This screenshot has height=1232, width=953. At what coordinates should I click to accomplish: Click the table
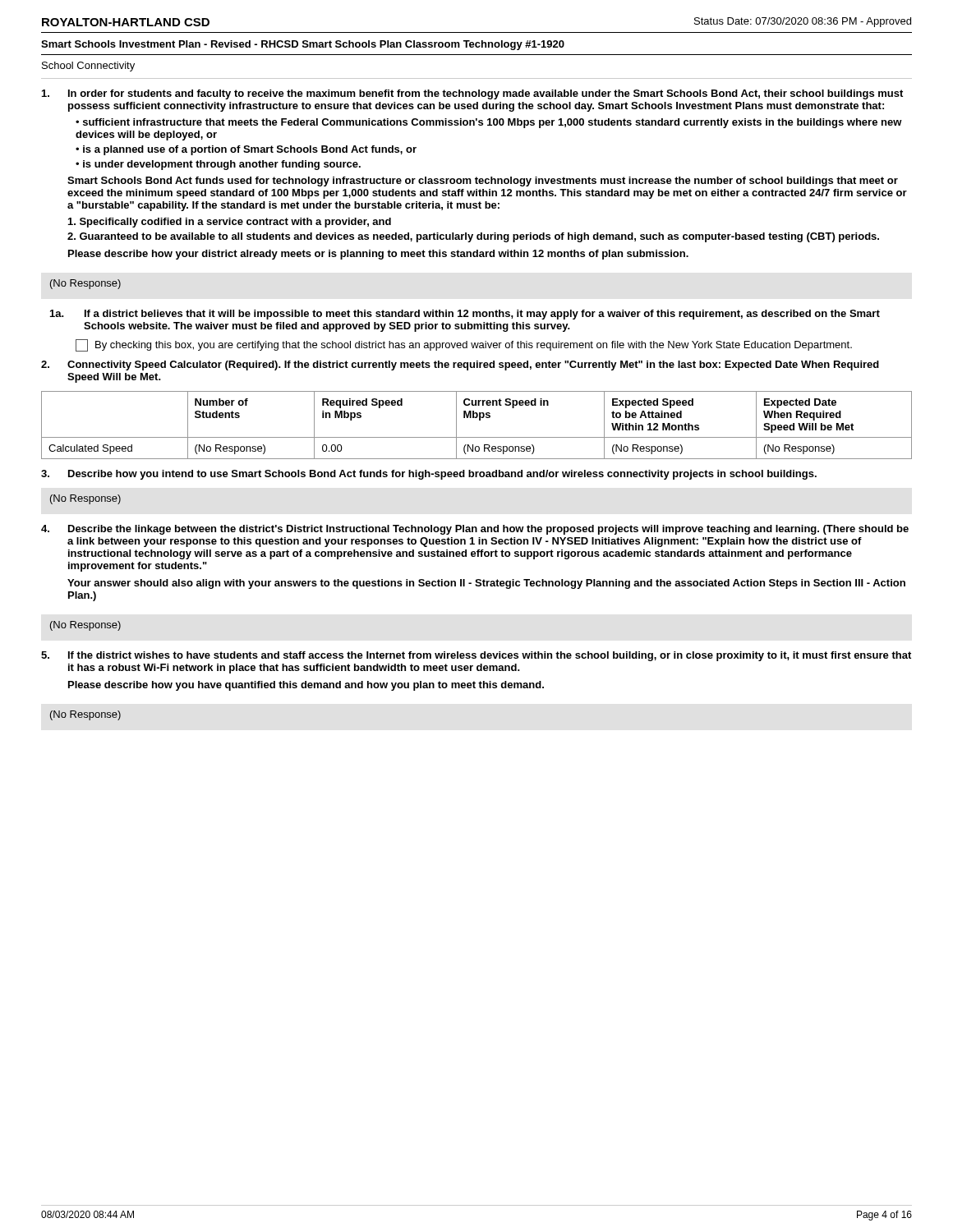[476, 425]
